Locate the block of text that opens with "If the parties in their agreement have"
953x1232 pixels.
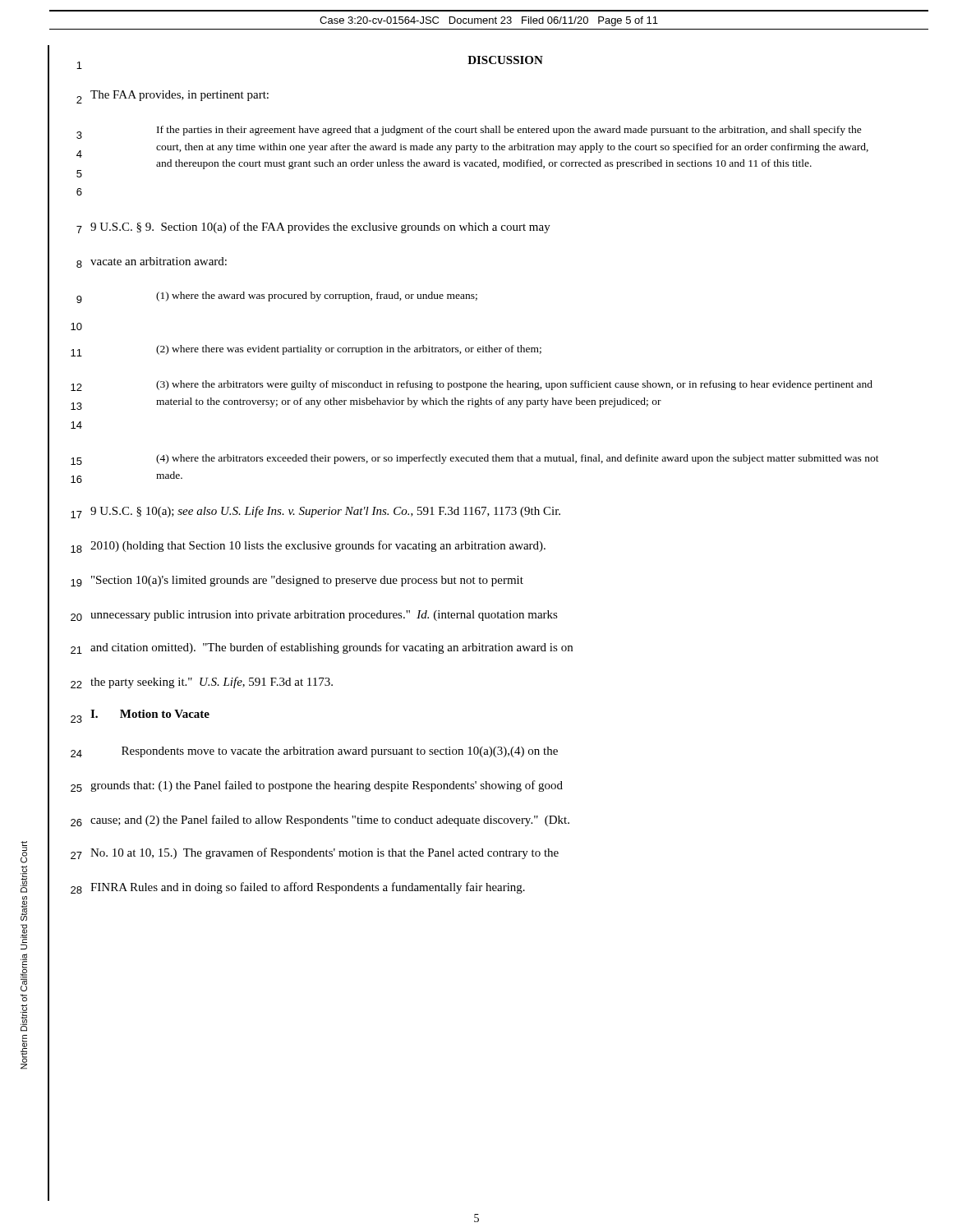(512, 146)
